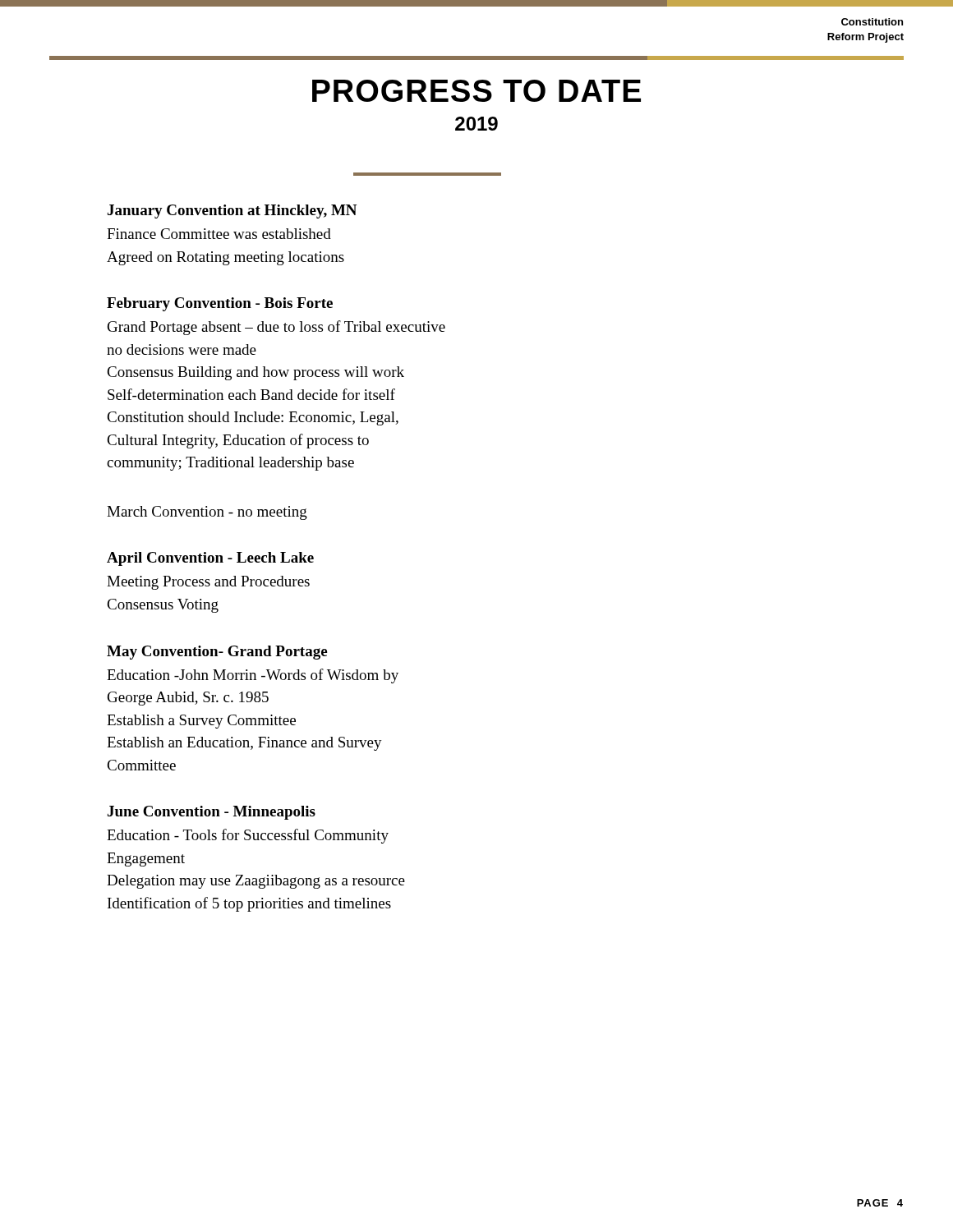
Task: Locate the block of text that opens with "Education - Tools for Successful CommunityEngagementDelegation may"
Action: (256, 869)
